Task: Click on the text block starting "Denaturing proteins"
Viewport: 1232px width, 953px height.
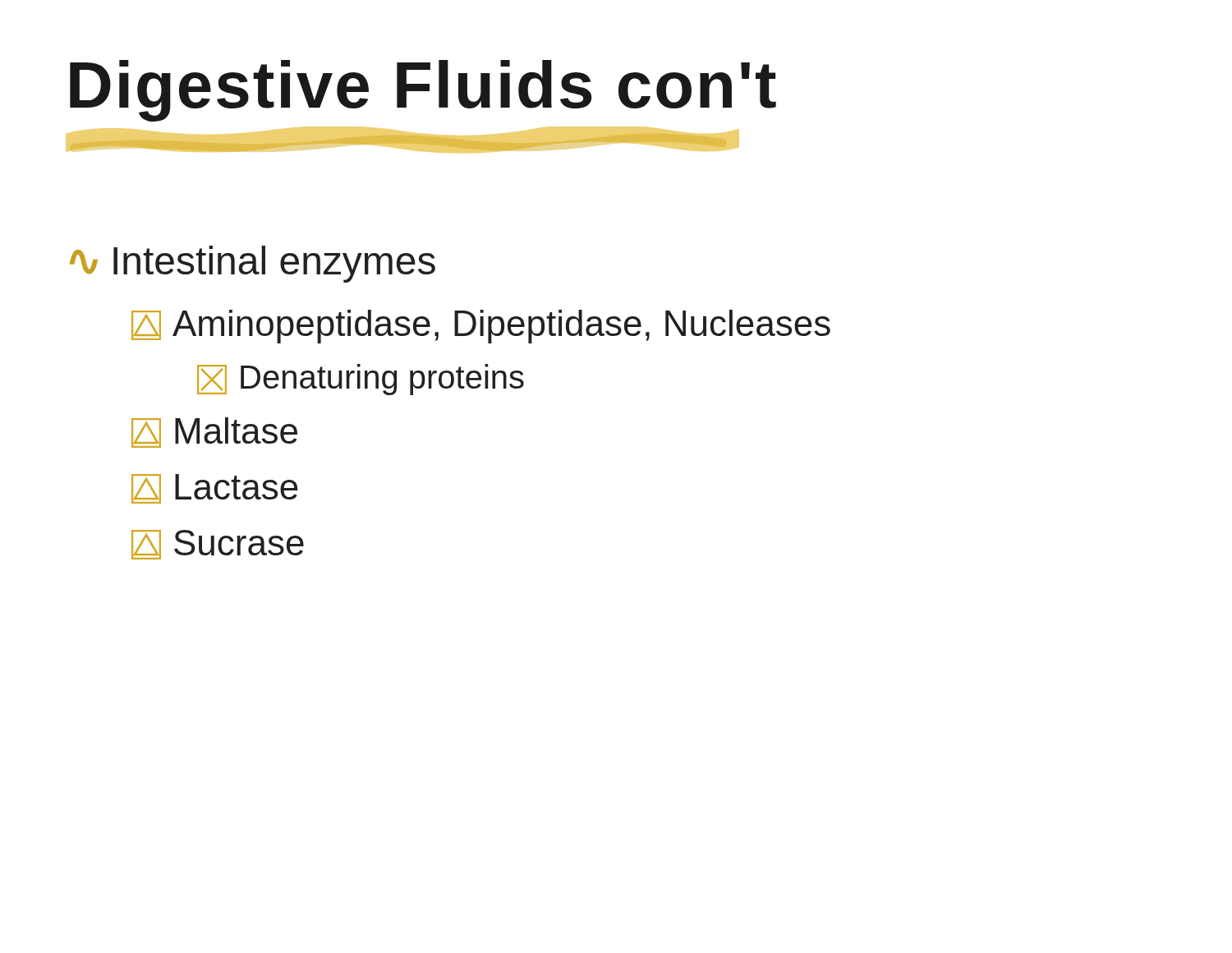Action: tap(361, 380)
